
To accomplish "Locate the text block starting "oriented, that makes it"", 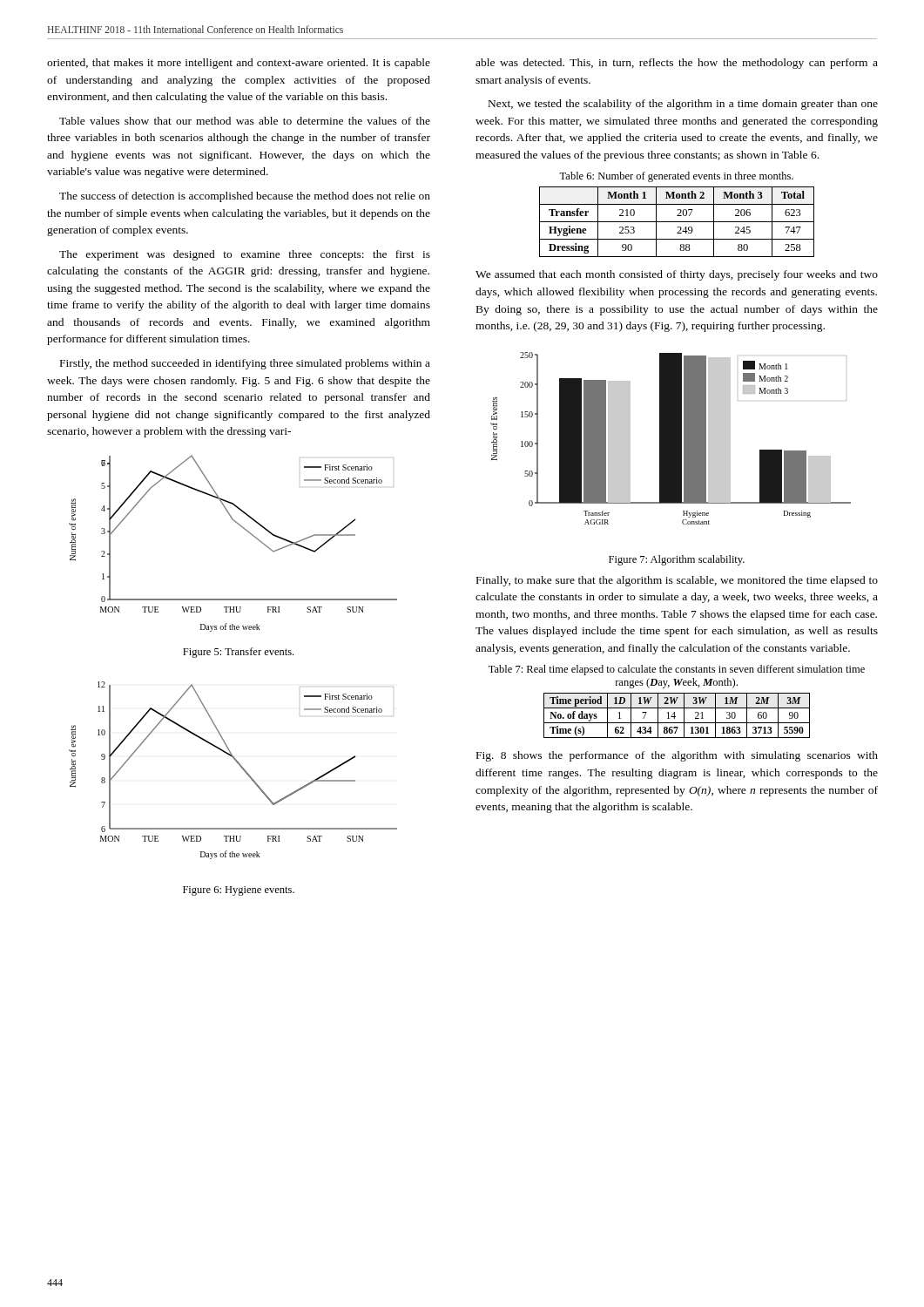I will click(x=239, y=247).
